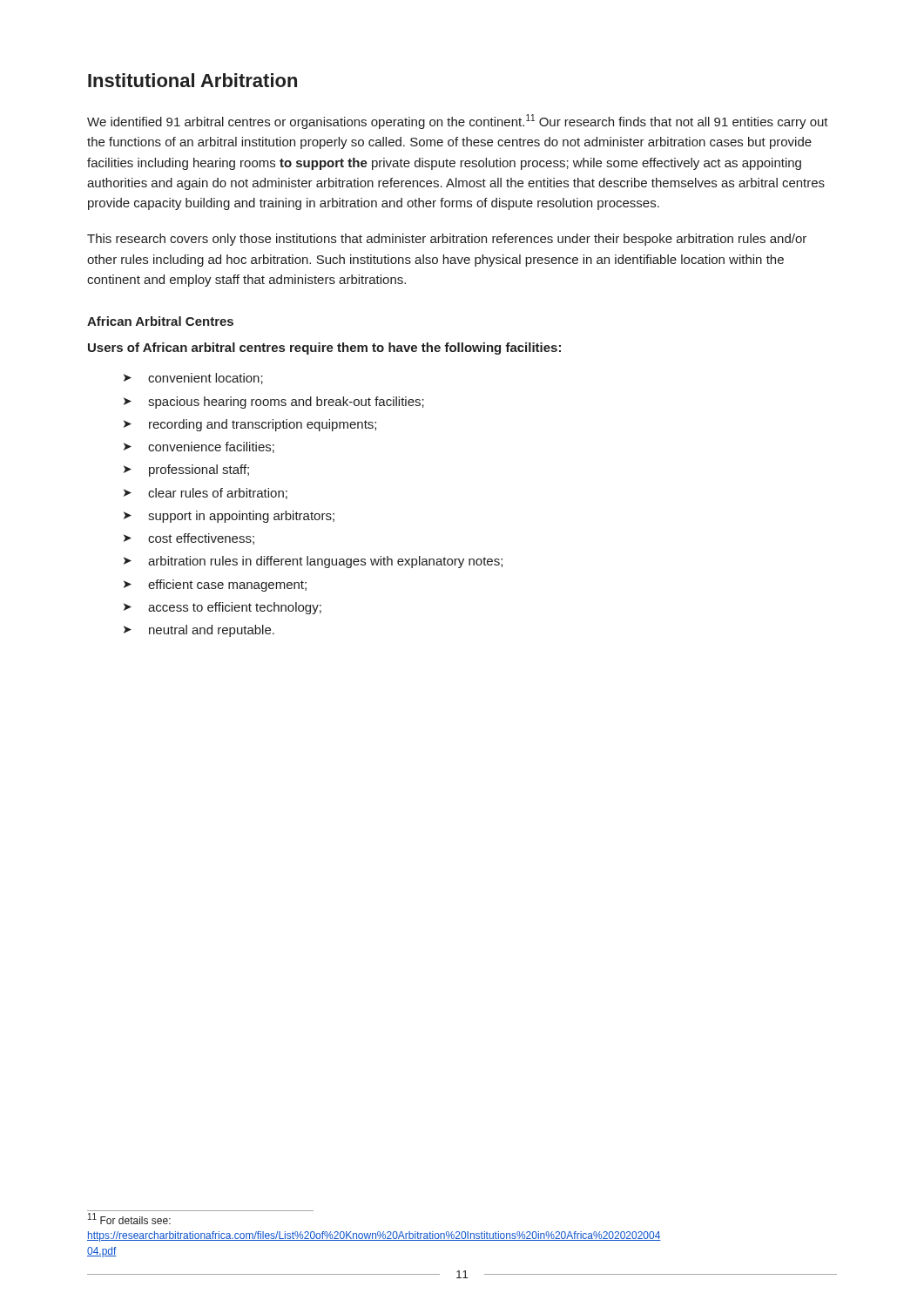Viewport: 924px width, 1307px height.
Task: Where does it say "African Arbitral Centres"?
Action: tap(161, 321)
